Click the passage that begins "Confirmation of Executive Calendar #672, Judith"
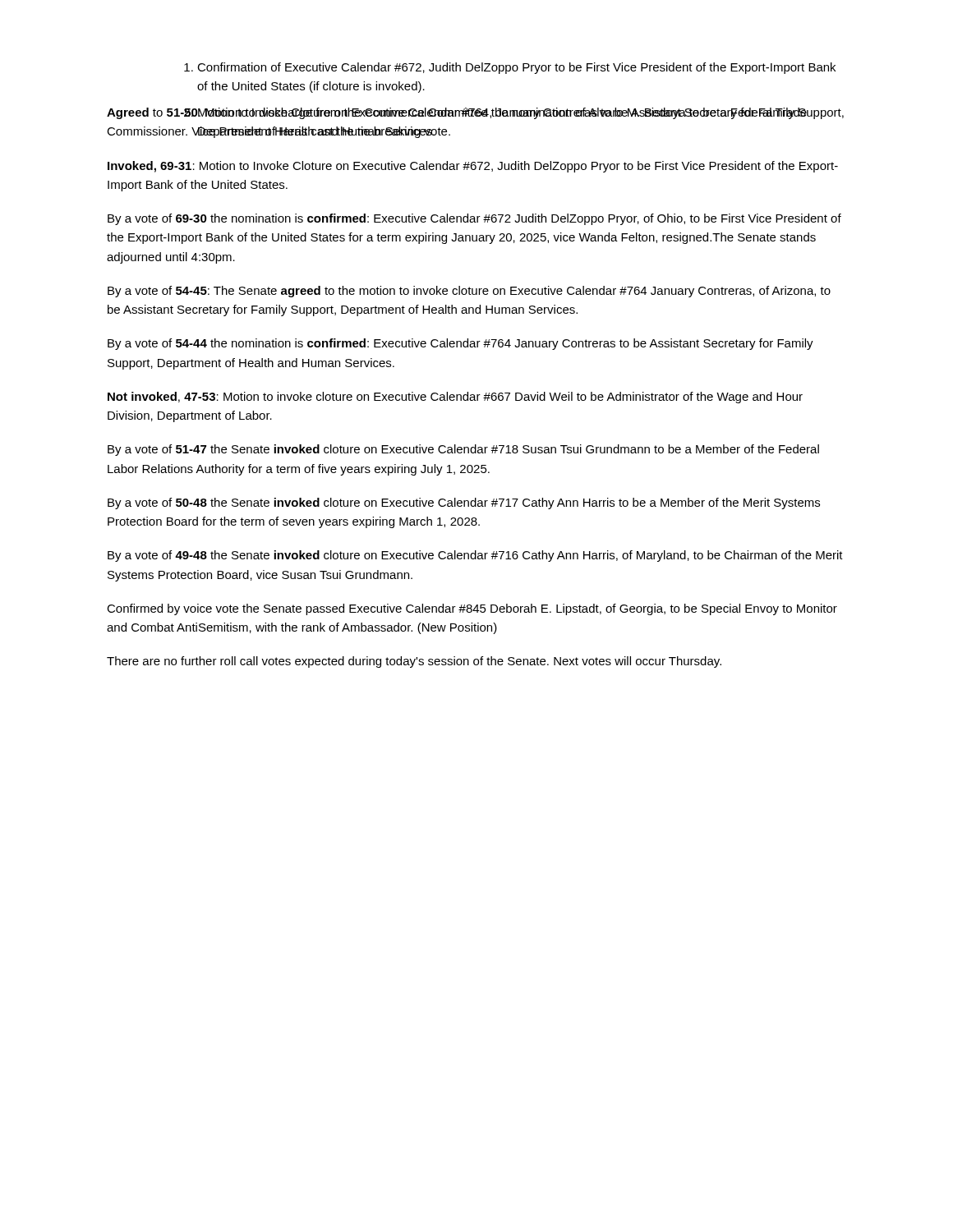This screenshot has height=1232, width=953. [517, 77]
